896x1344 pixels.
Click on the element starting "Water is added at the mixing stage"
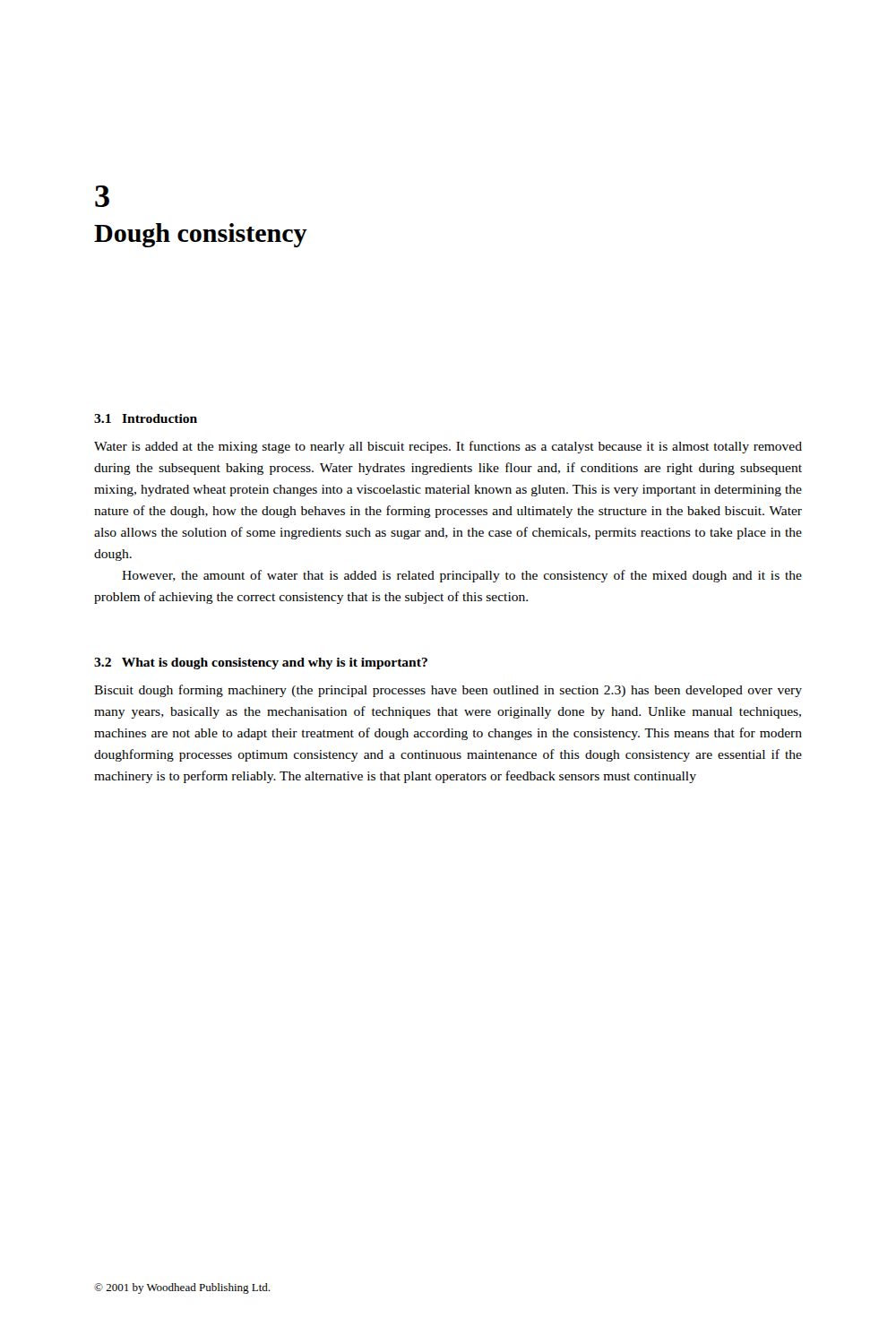coord(448,500)
